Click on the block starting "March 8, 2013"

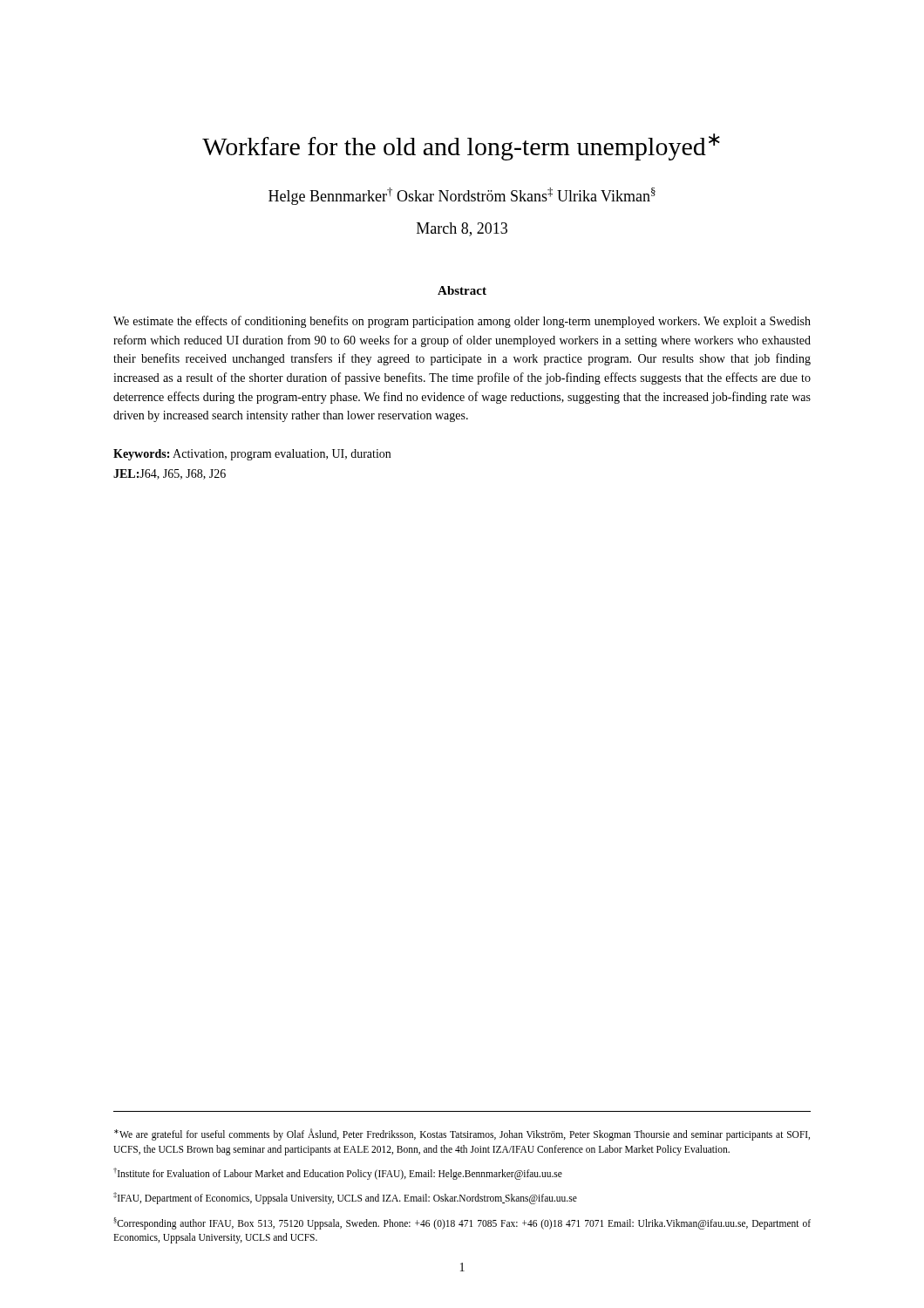click(x=462, y=229)
